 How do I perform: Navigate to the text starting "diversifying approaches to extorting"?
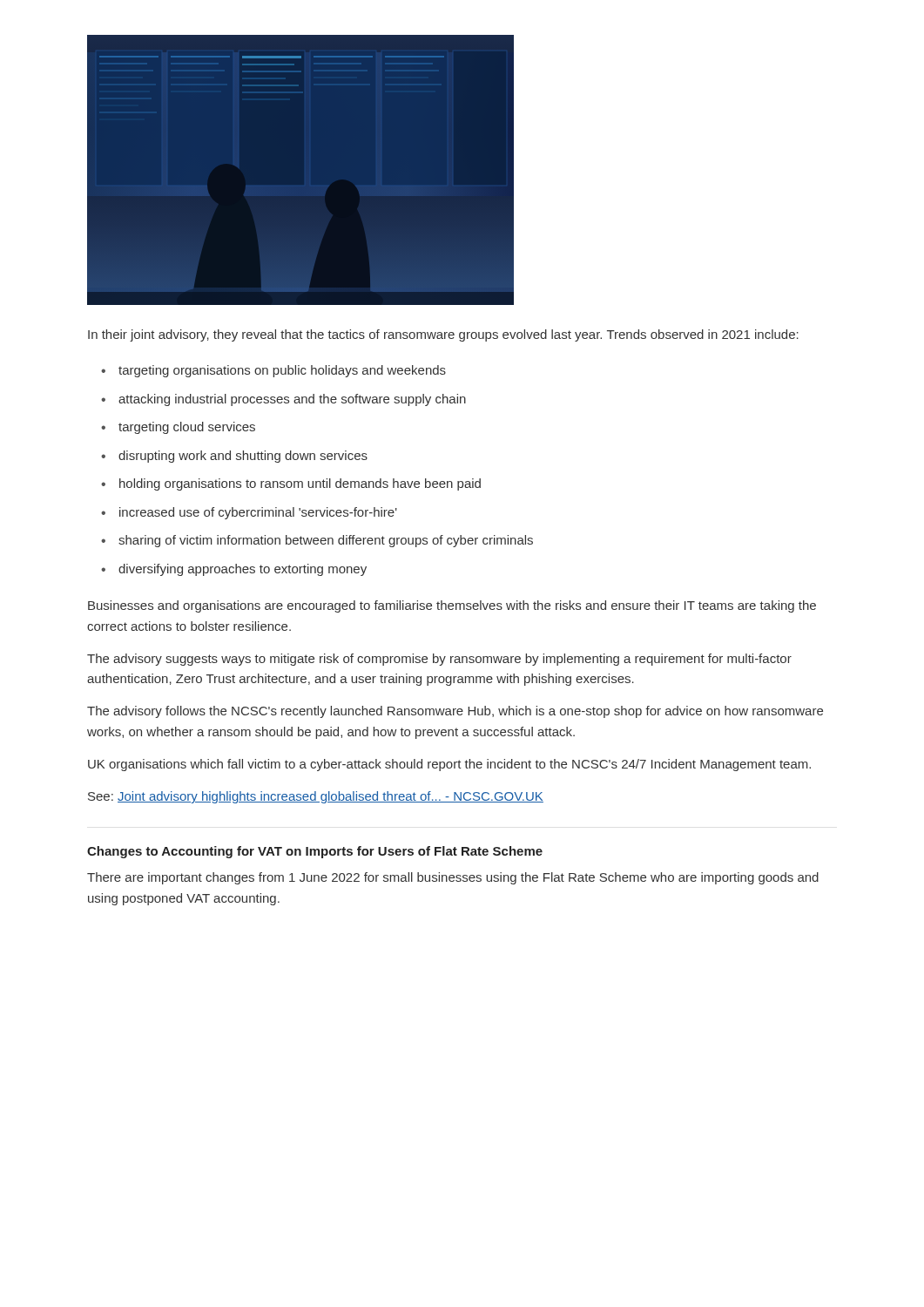(243, 568)
